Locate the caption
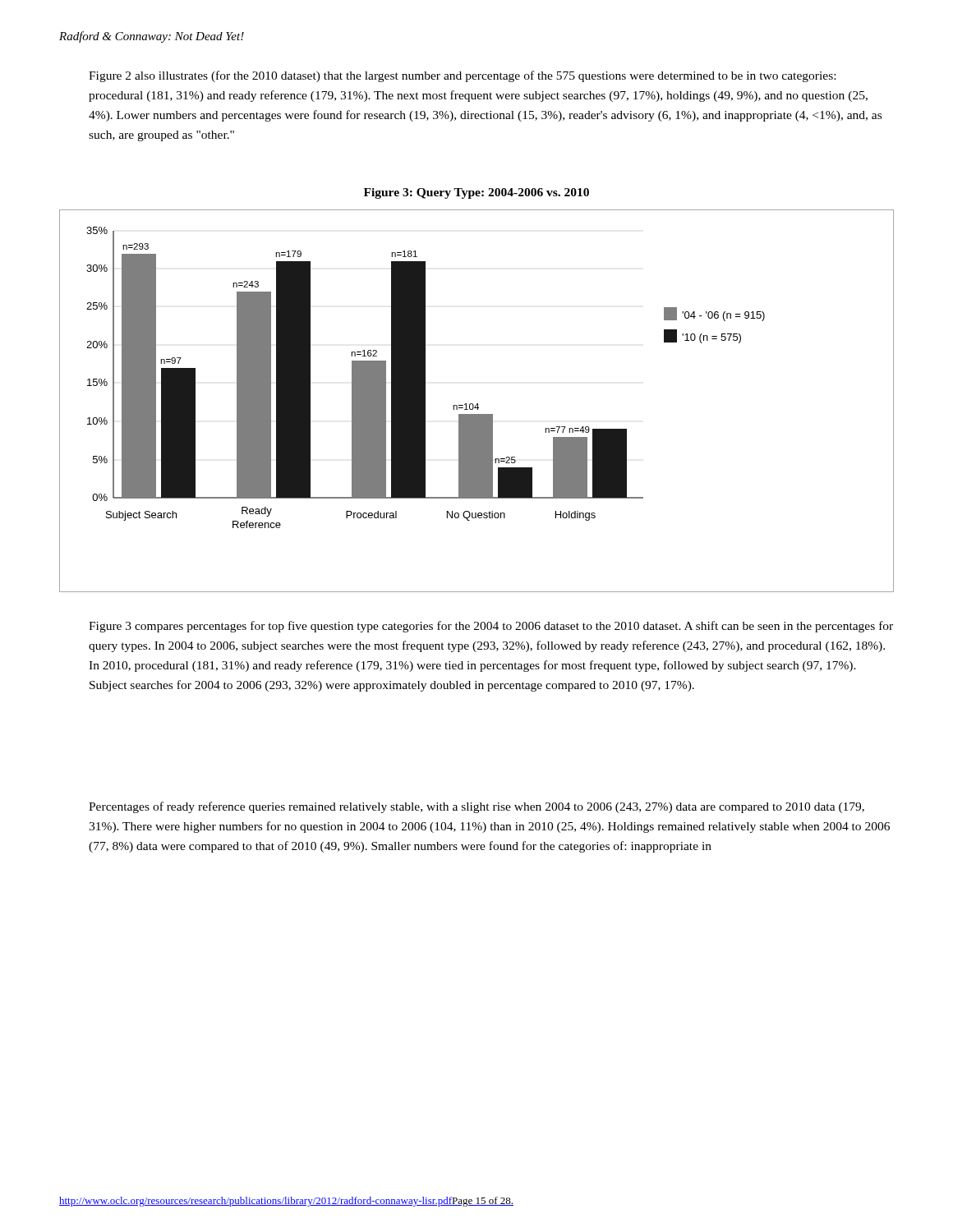The height and width of the screenshot is (1232, 953). (x=476, y=192)
